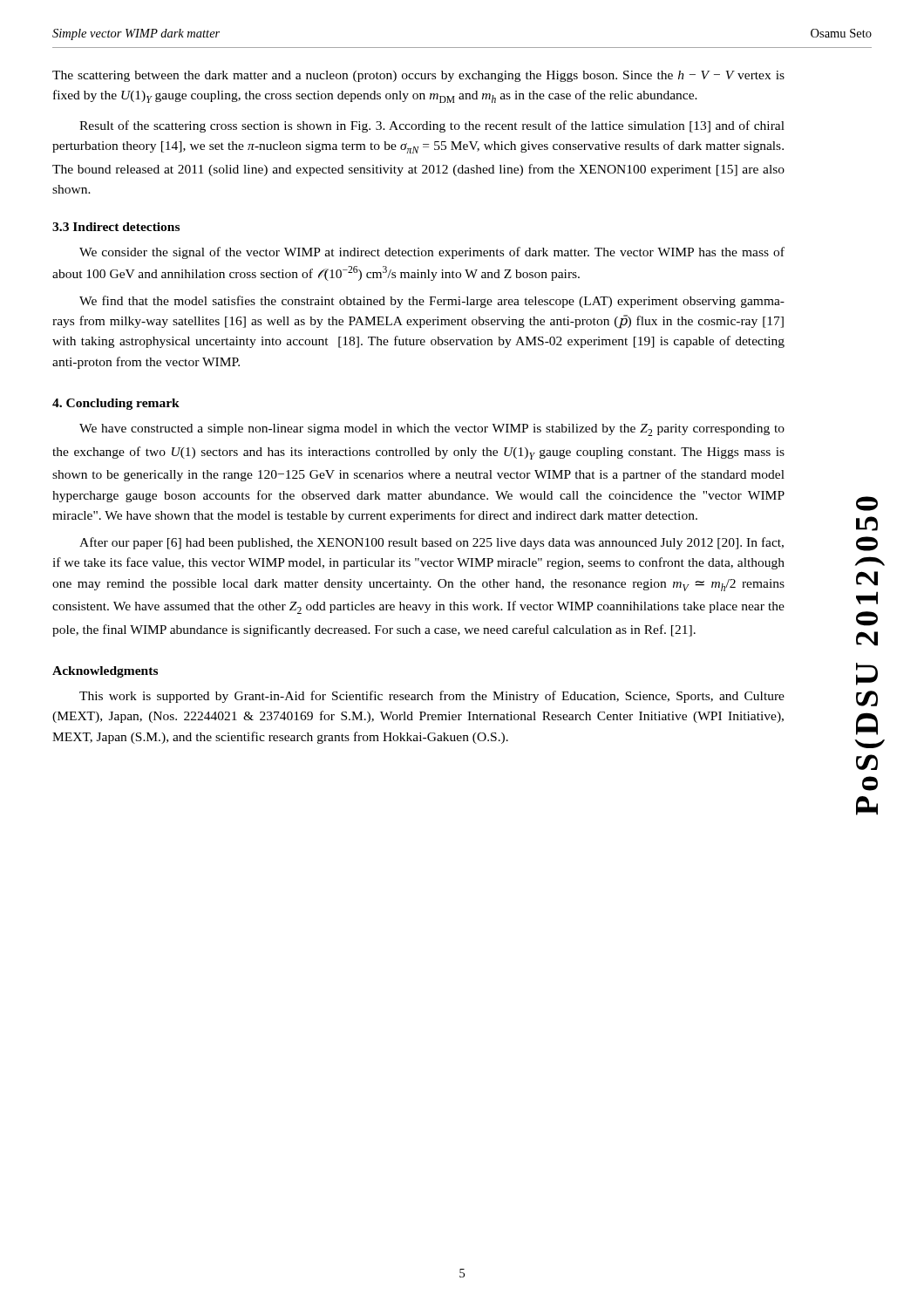924x1308 pixels.
Task: Where does it say "3.3 Indirect detections"?
Action: coord(116,226)
